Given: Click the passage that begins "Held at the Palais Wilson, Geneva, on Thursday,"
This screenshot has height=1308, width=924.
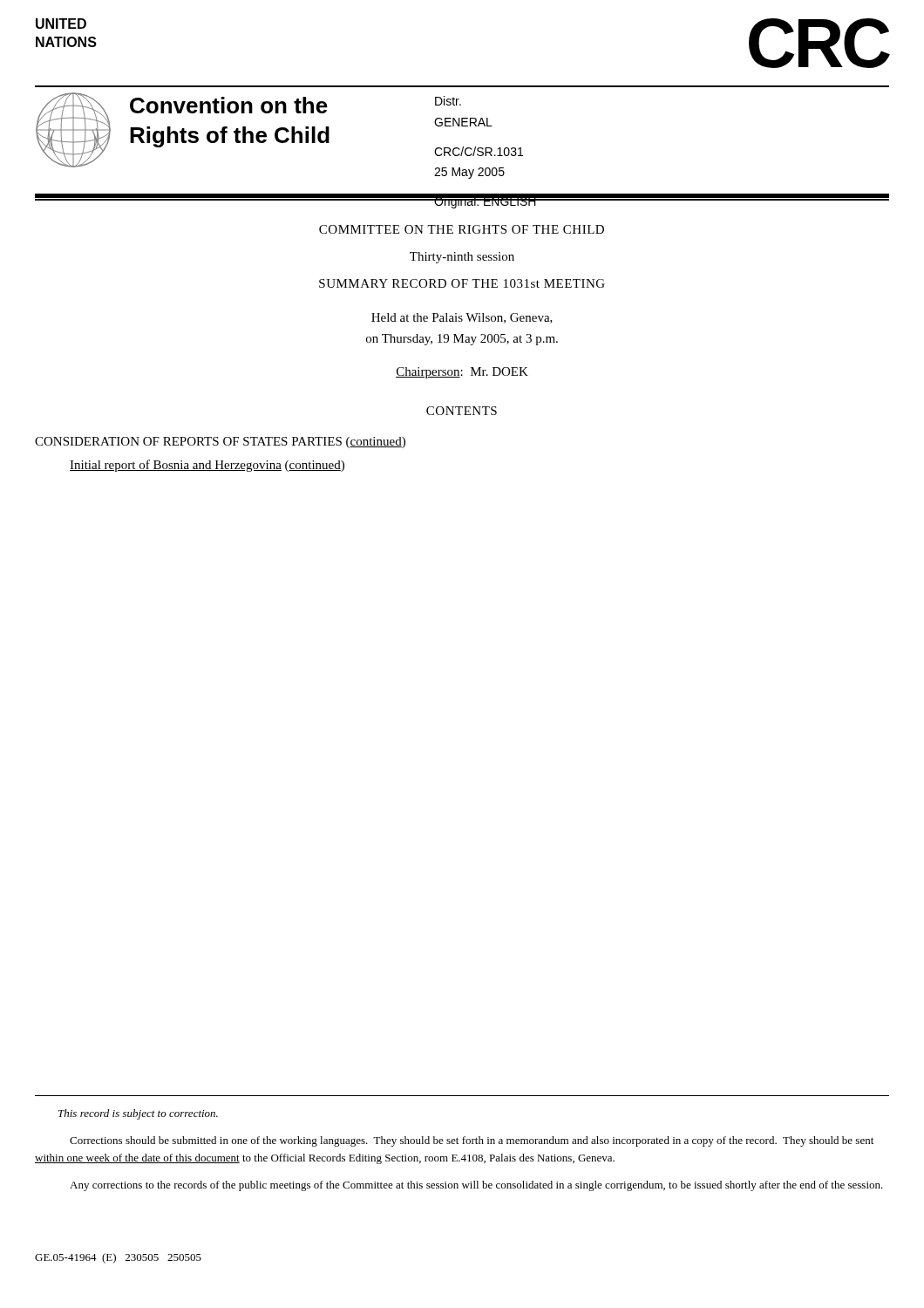Looking at the screenshot, I should (462, 328).
